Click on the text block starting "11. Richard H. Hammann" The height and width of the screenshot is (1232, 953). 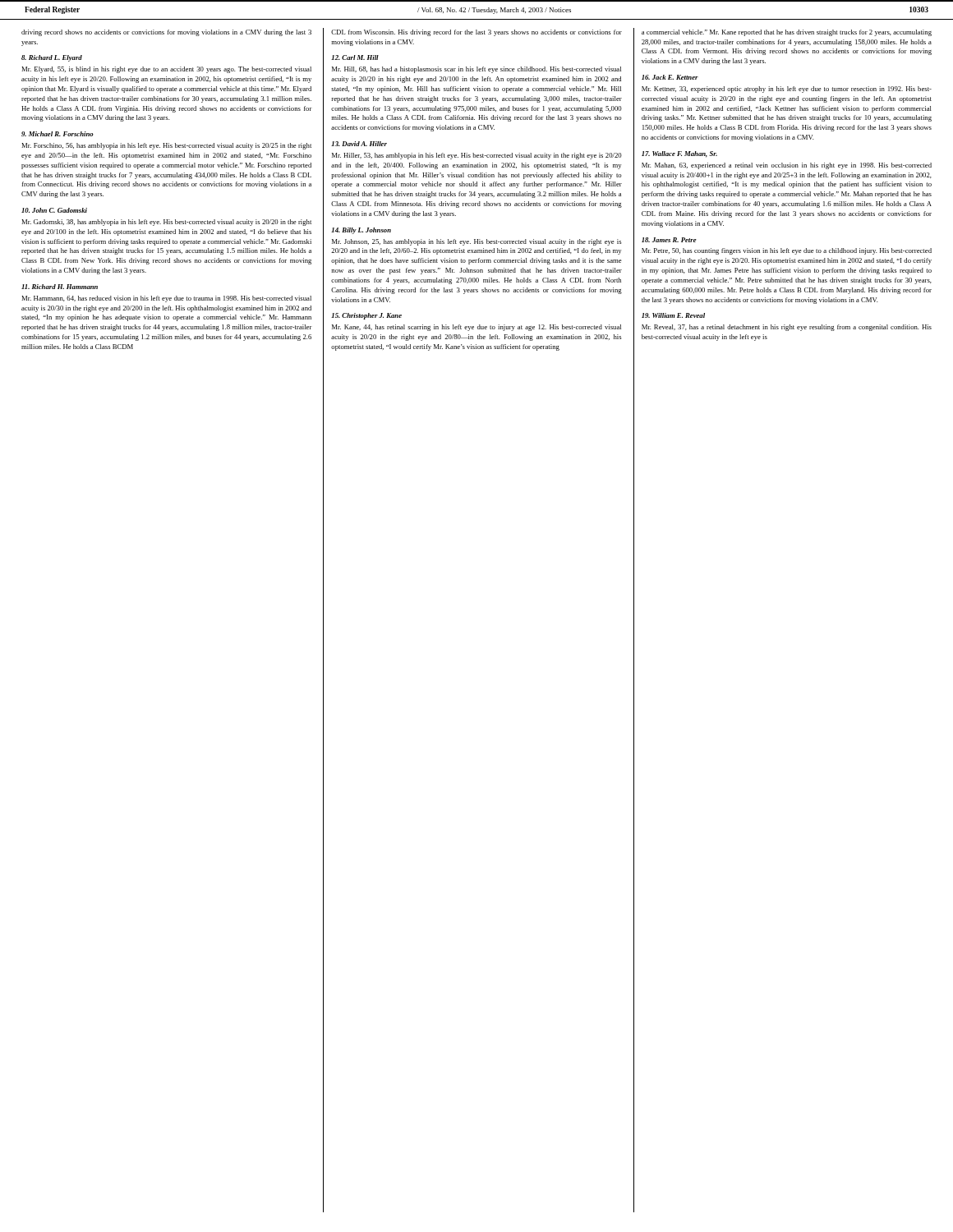point(60,287)
